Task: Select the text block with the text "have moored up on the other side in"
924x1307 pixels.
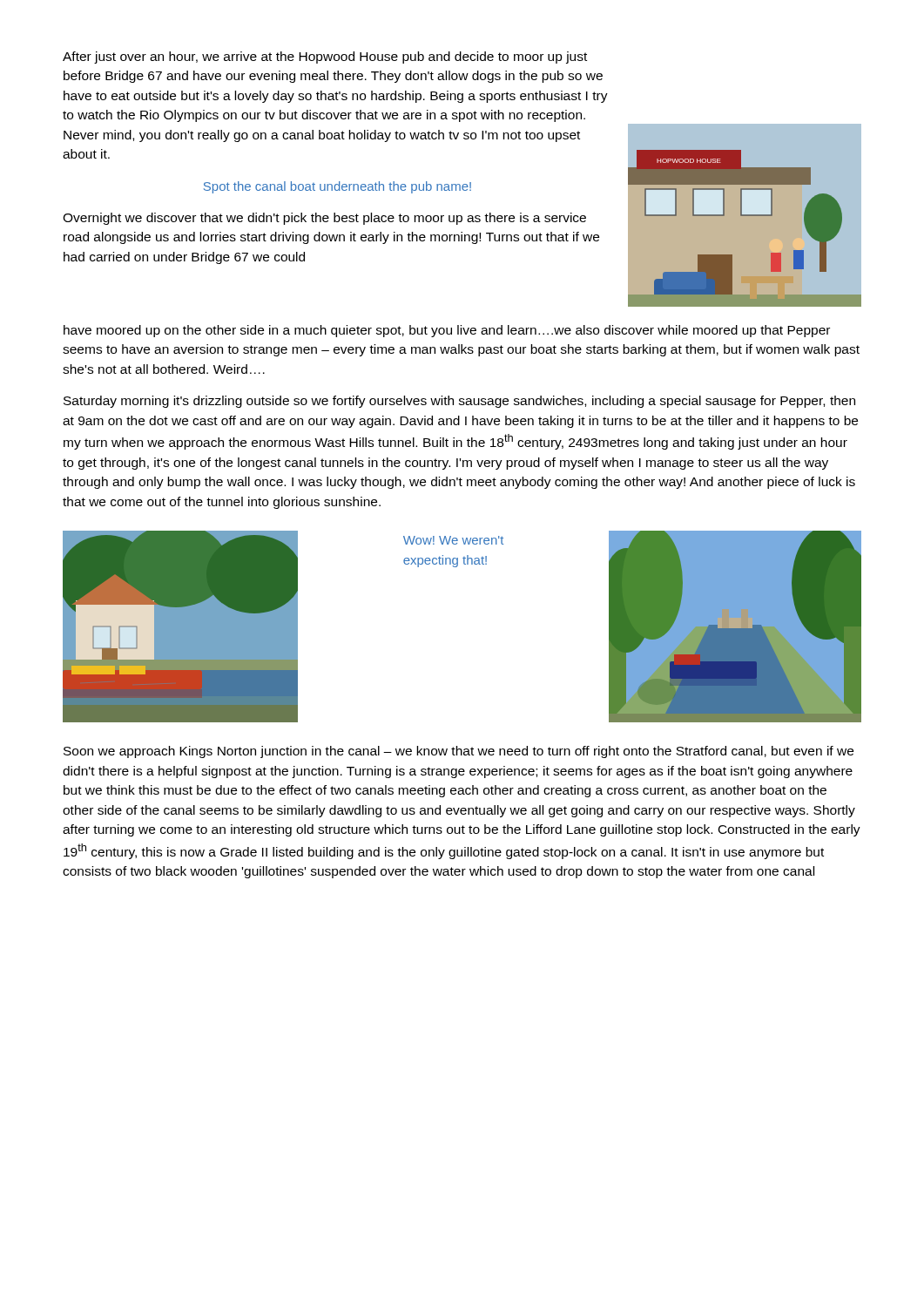Action: coord(462,350)
